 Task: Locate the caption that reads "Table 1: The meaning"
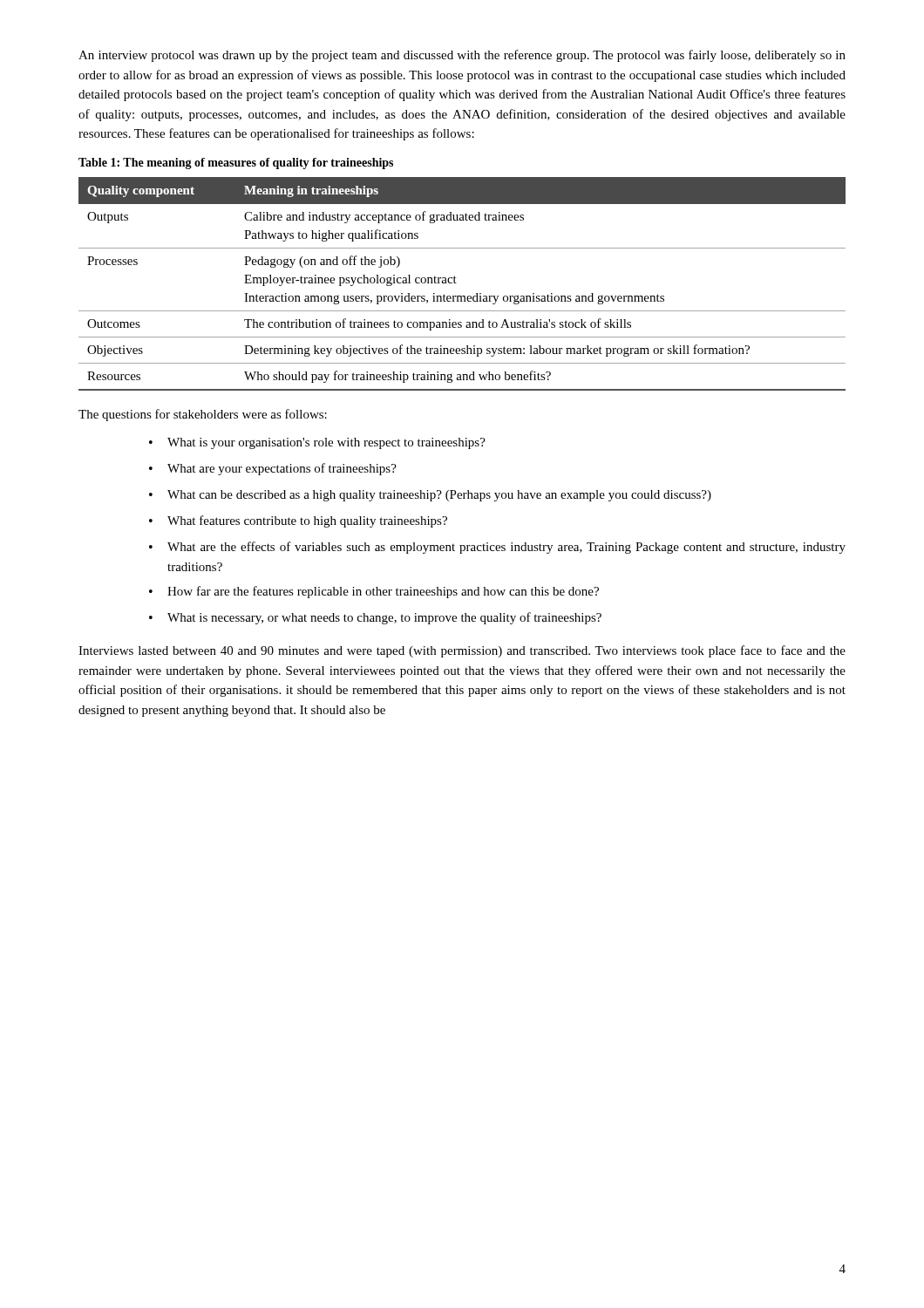click(236, 162)
